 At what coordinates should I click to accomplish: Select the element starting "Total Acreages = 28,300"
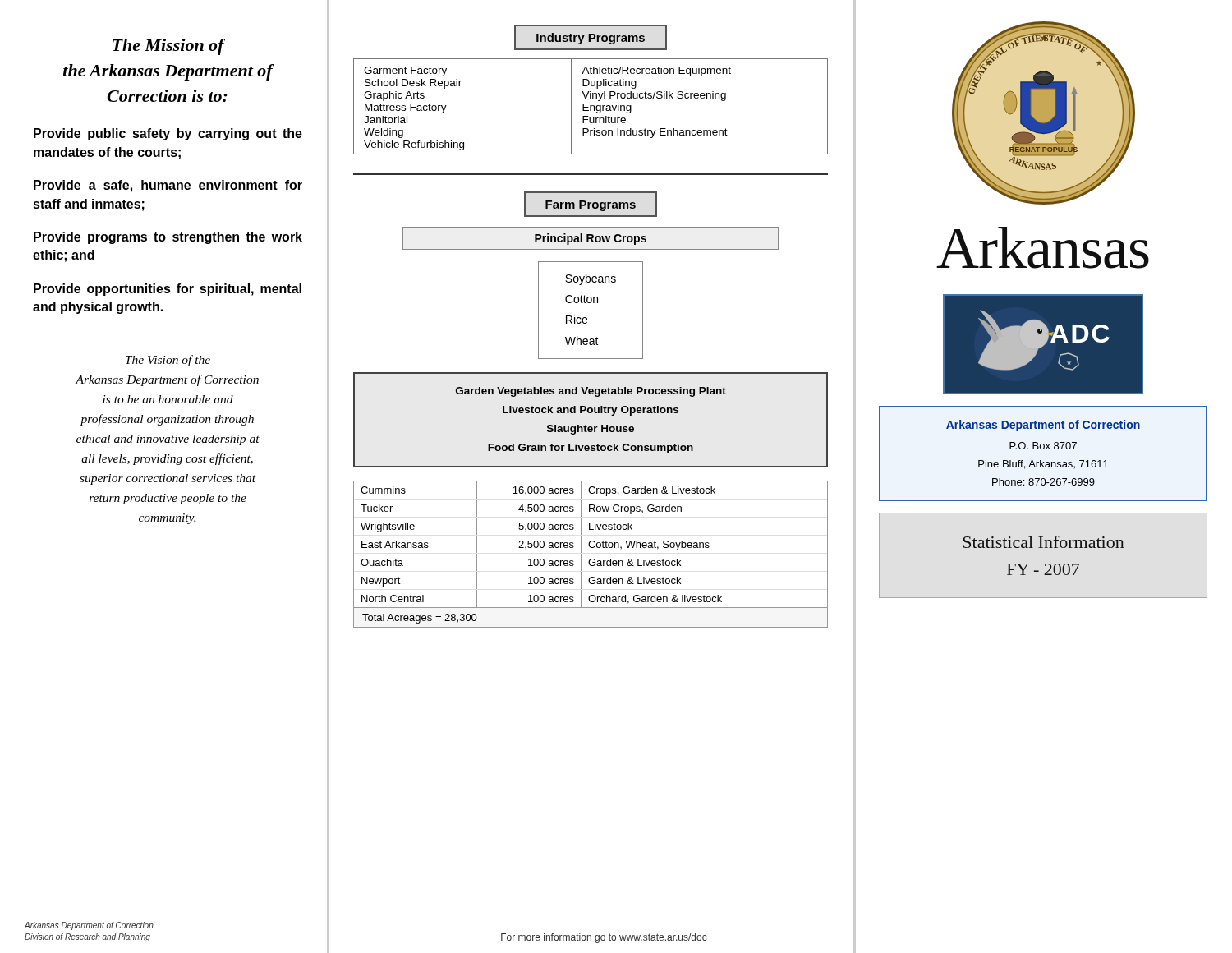point(420,617)
